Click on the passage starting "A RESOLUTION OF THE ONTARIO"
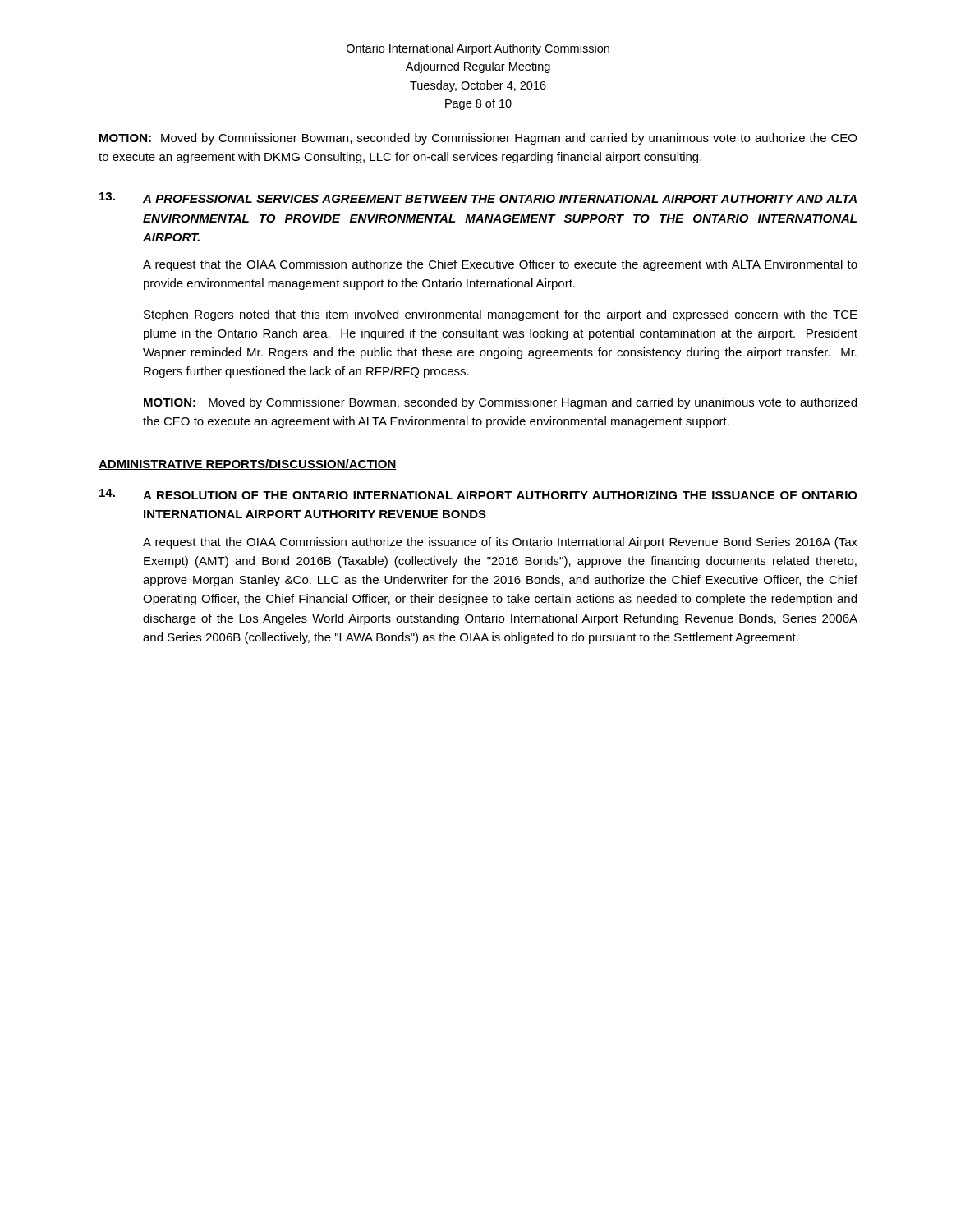This screenshot has width=956, height=1232. coord(500,505)
